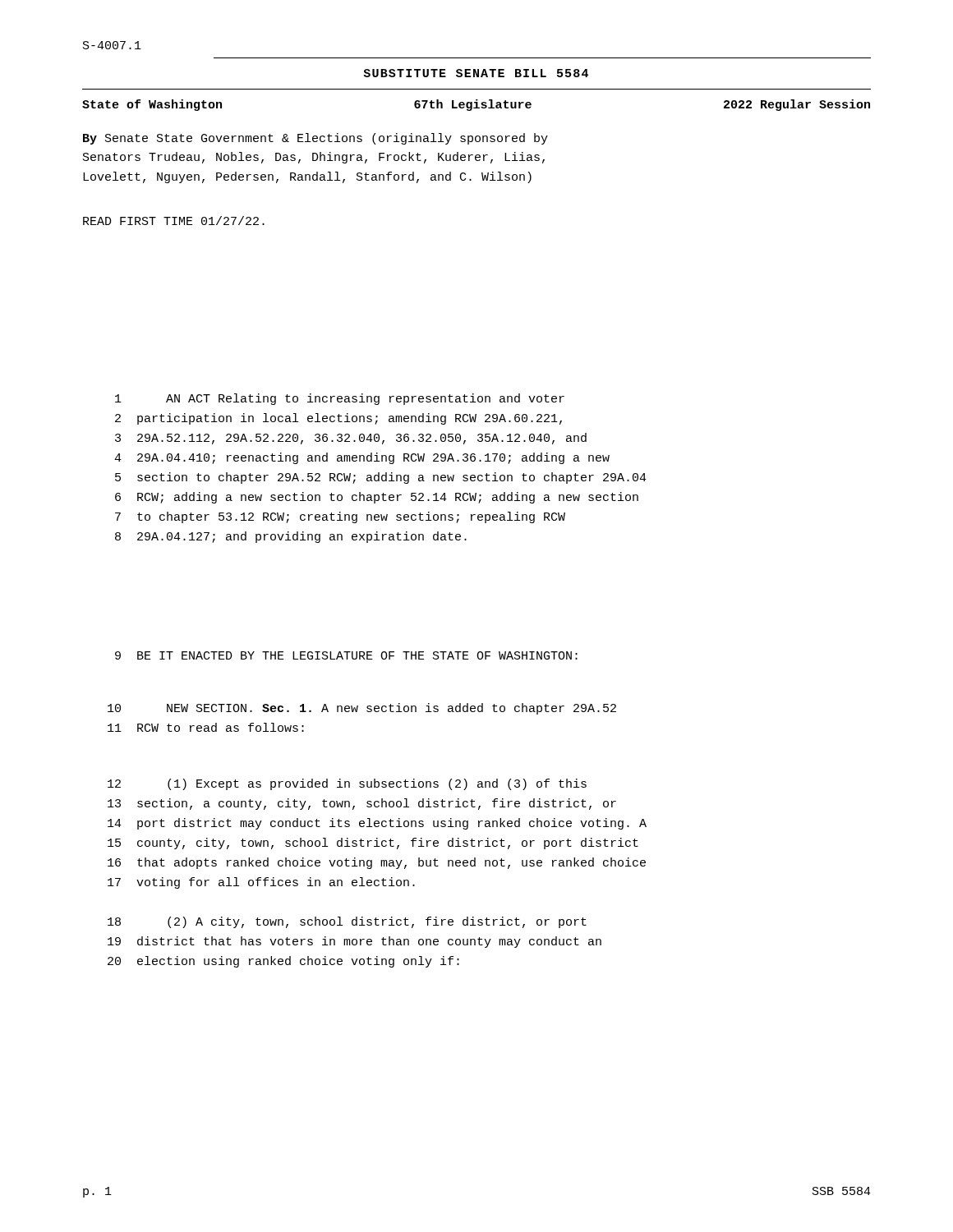The image size is (953, 1232).
Task: Navigate to the region starting "18 (2) A city, town, school"
Action: [476, 943]
